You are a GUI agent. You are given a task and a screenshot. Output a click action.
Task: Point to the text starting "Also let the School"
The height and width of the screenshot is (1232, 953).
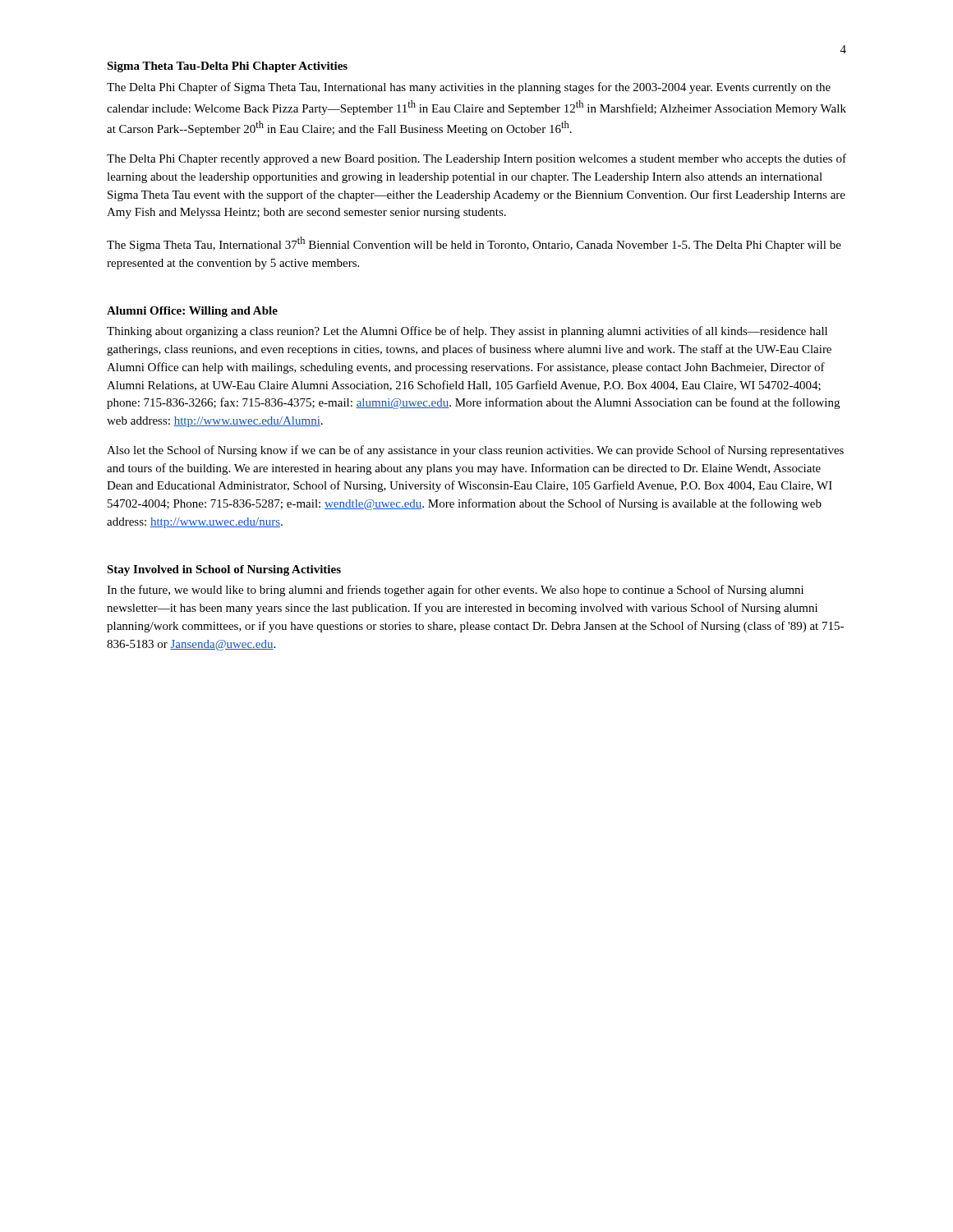pos(475,486)
